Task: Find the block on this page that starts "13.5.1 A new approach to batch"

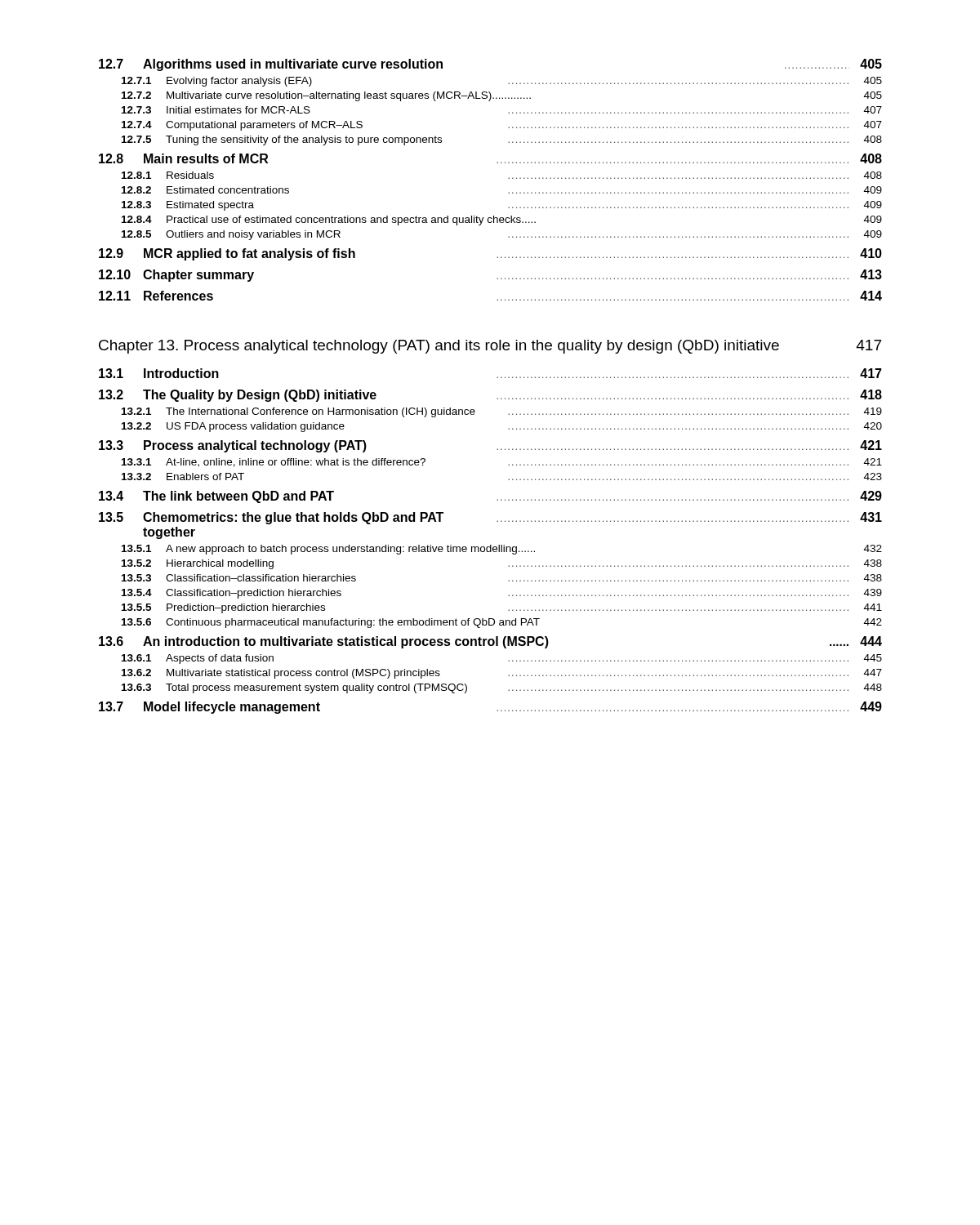Action: 501,548
